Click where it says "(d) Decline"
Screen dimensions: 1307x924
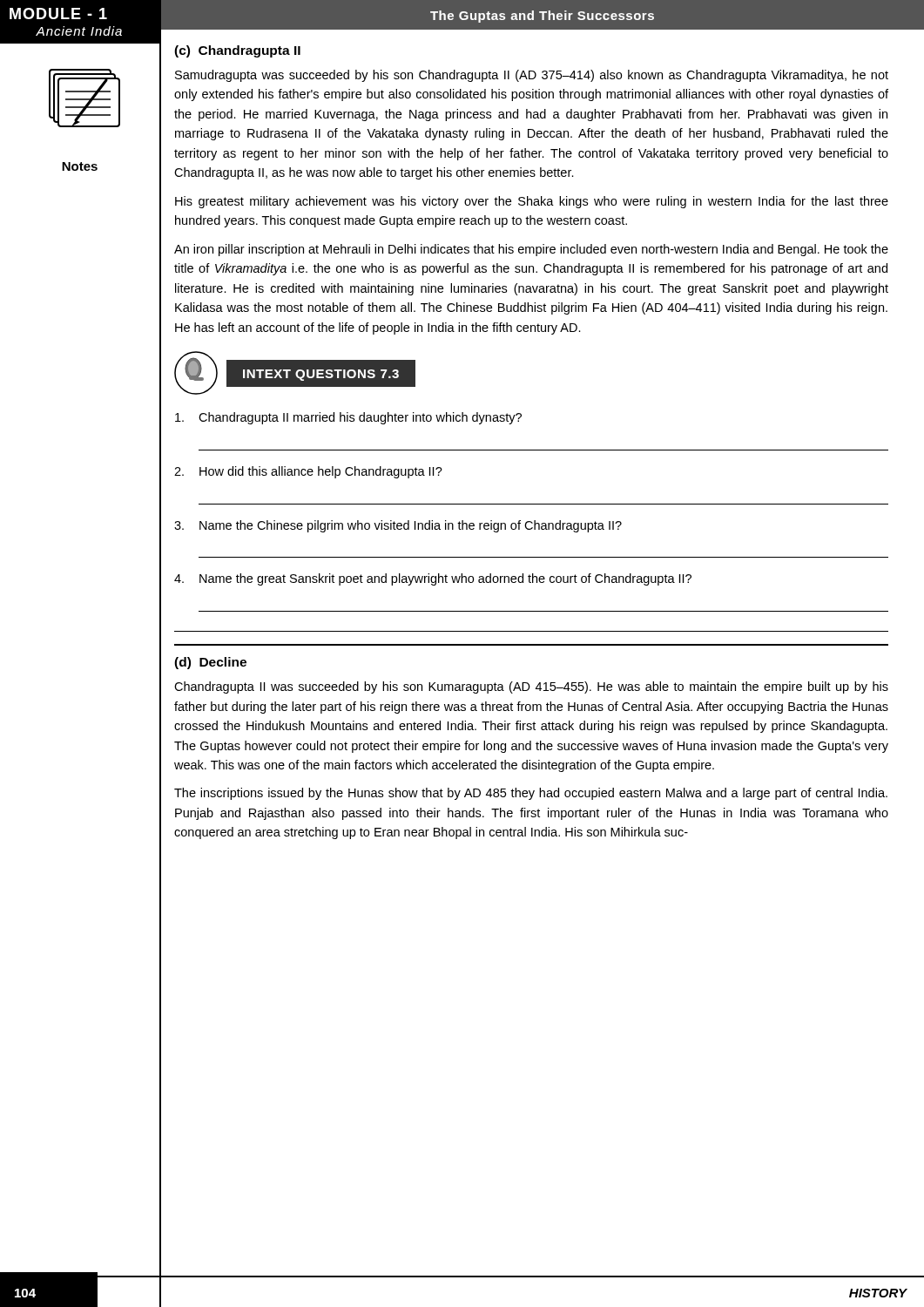pyautogui.click(x=211, y=662)
